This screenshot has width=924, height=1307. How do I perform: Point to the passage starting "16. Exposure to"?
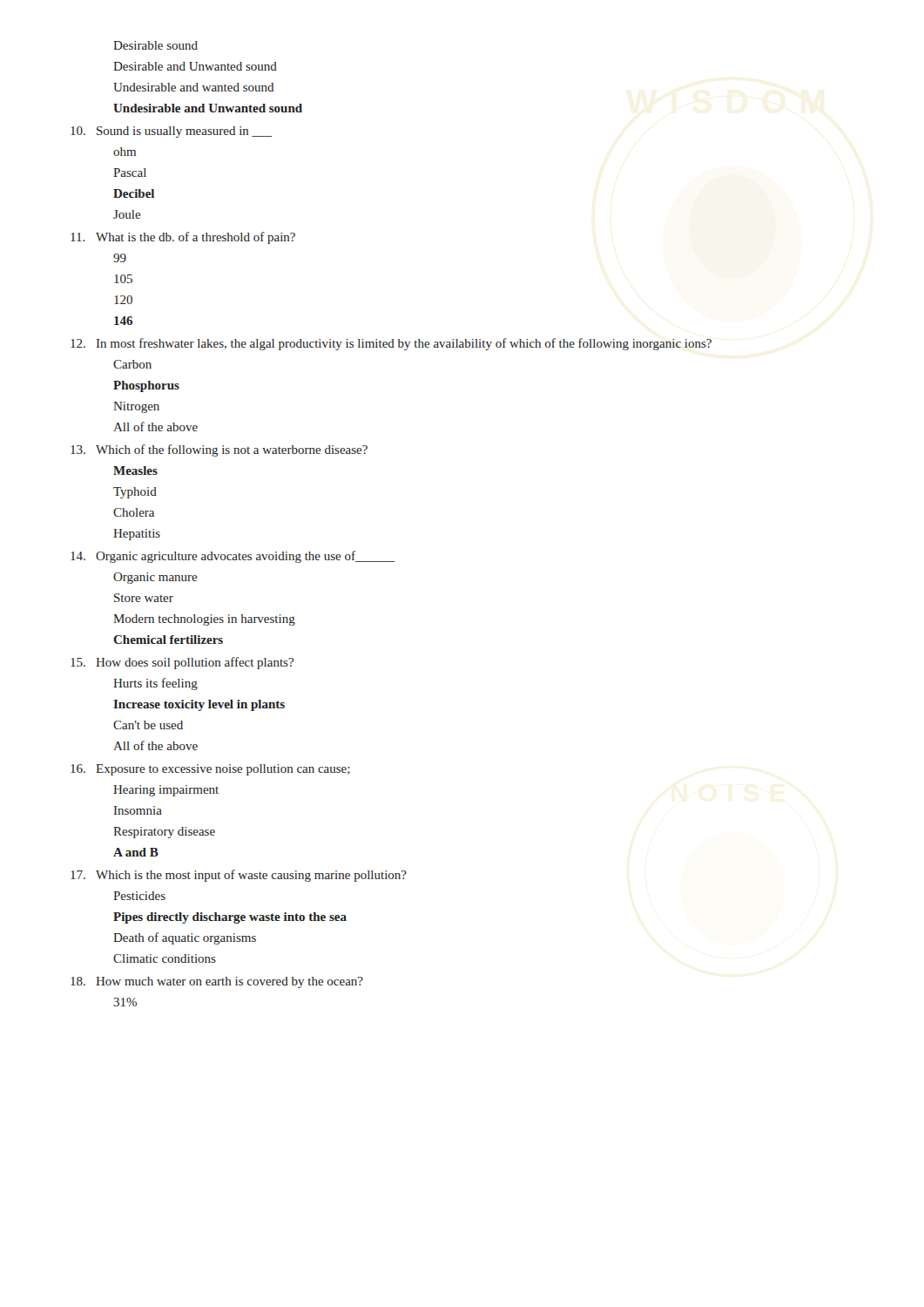[210, 769]
